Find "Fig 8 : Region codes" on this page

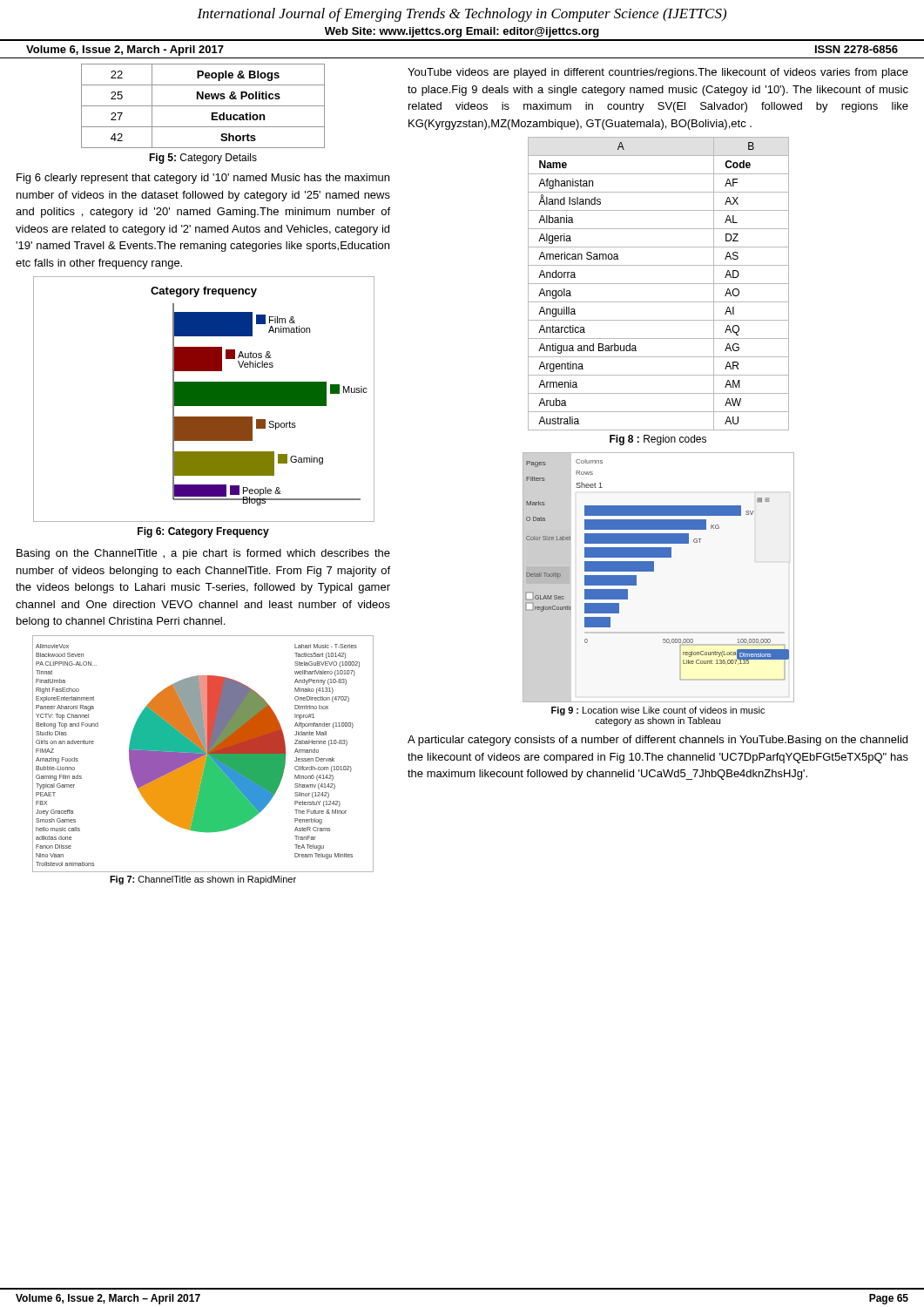tap(658, 439)
